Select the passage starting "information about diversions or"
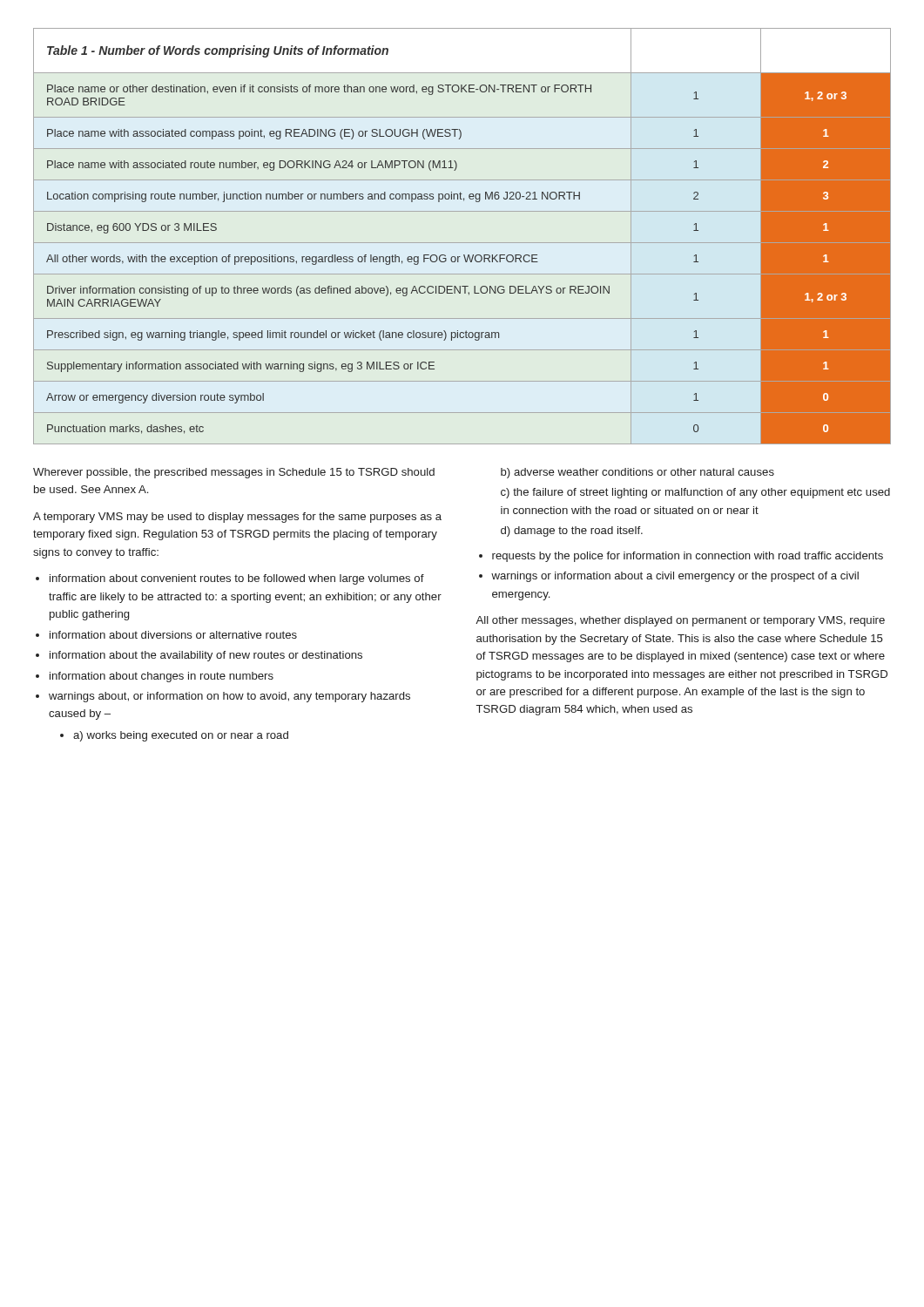924x1307 pixels. (173, 634)
